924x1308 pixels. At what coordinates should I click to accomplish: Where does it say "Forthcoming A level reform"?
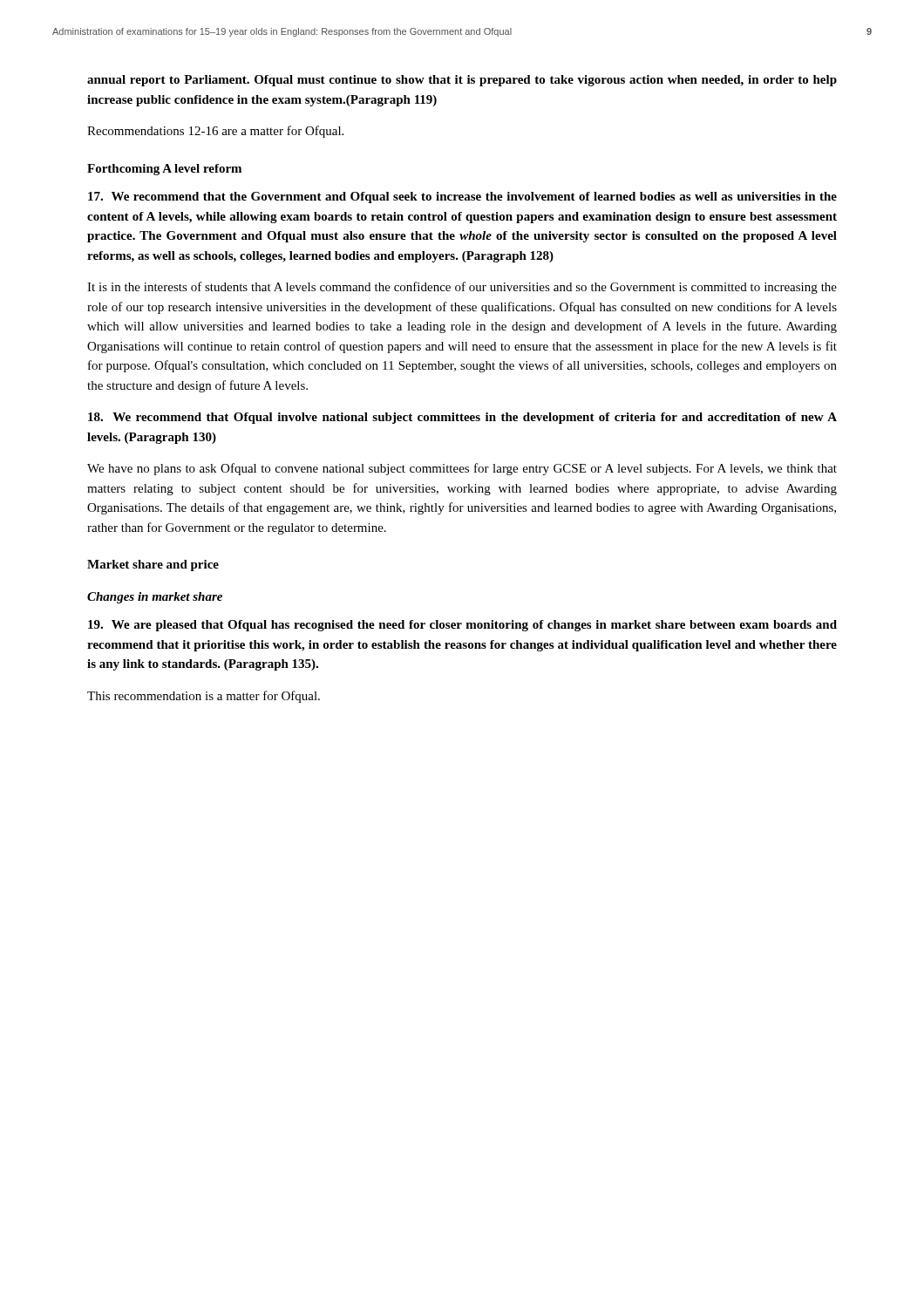(165, 168)
